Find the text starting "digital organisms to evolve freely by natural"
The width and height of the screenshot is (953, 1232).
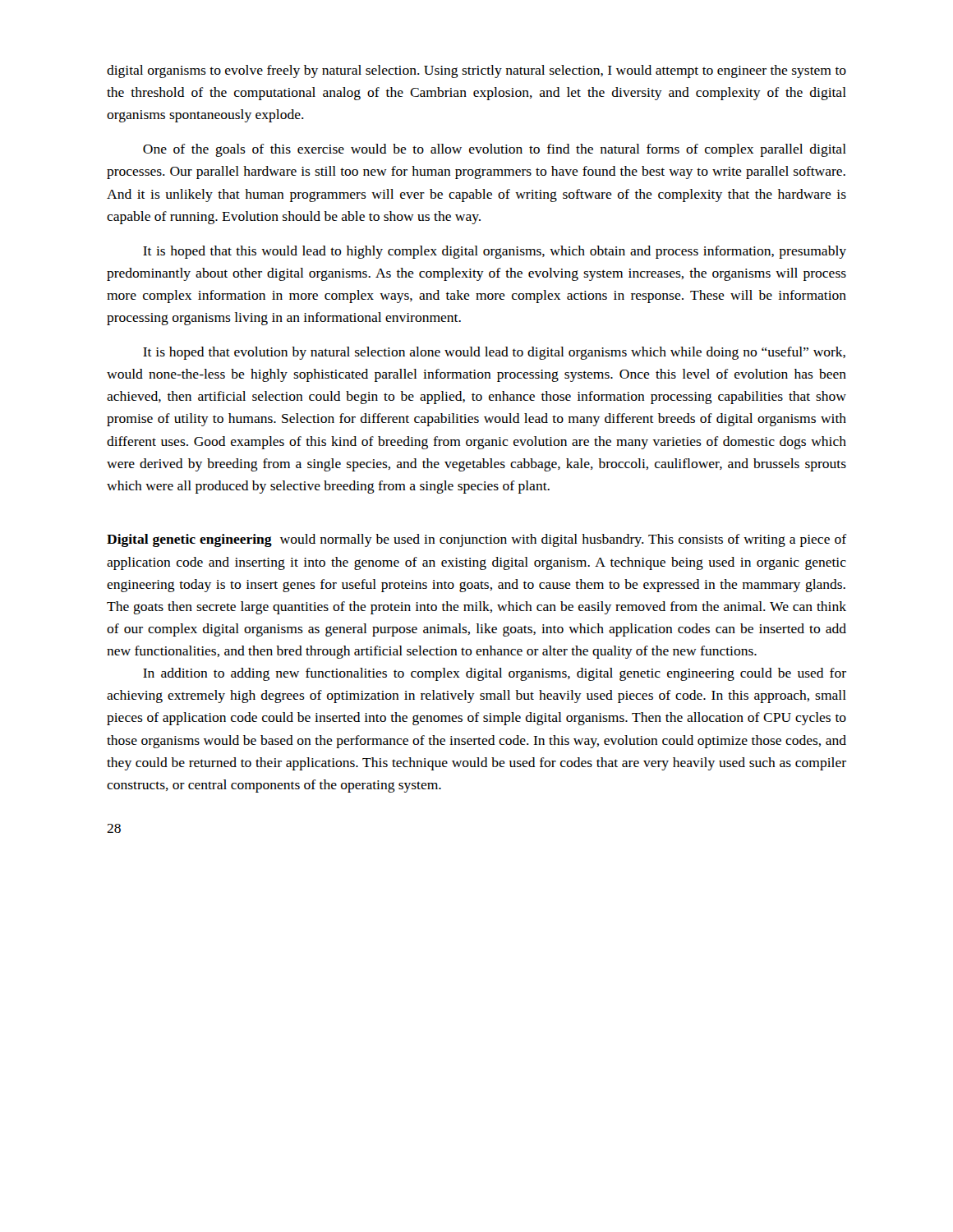476,93
